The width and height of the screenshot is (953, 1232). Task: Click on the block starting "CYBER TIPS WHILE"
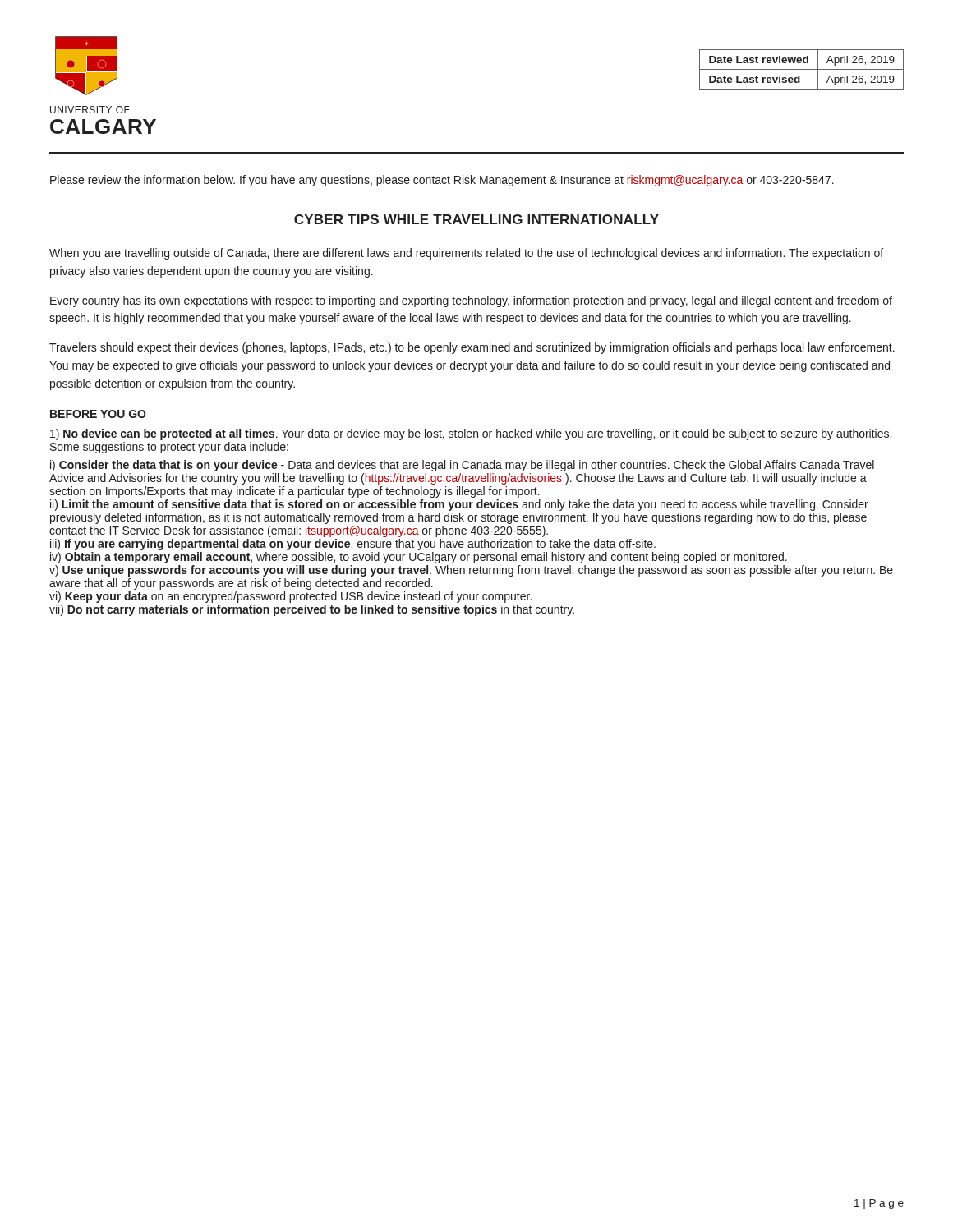click(x=476, y=220)
